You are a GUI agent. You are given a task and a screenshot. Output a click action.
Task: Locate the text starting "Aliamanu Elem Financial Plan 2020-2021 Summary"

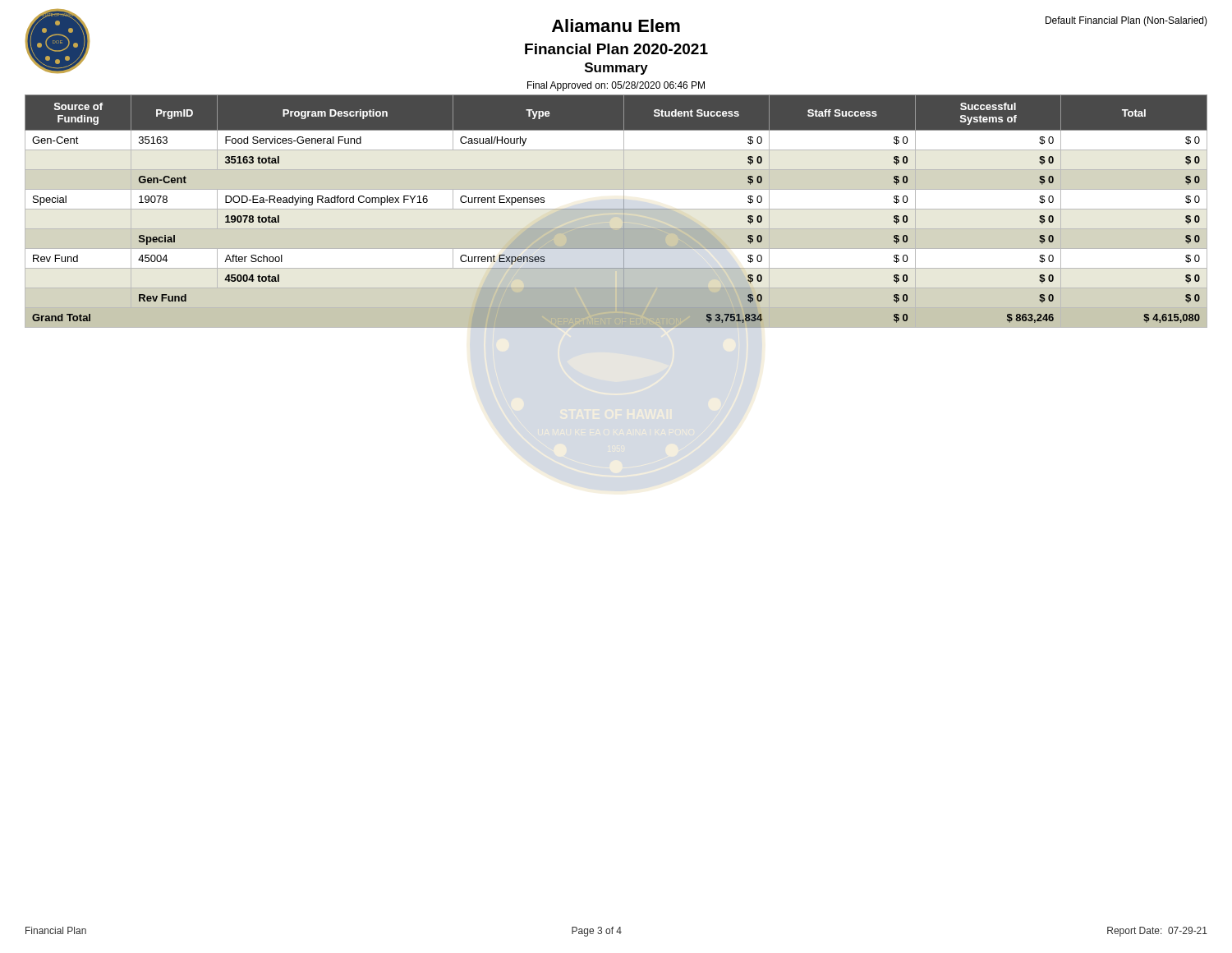click(x=616, y=53)
